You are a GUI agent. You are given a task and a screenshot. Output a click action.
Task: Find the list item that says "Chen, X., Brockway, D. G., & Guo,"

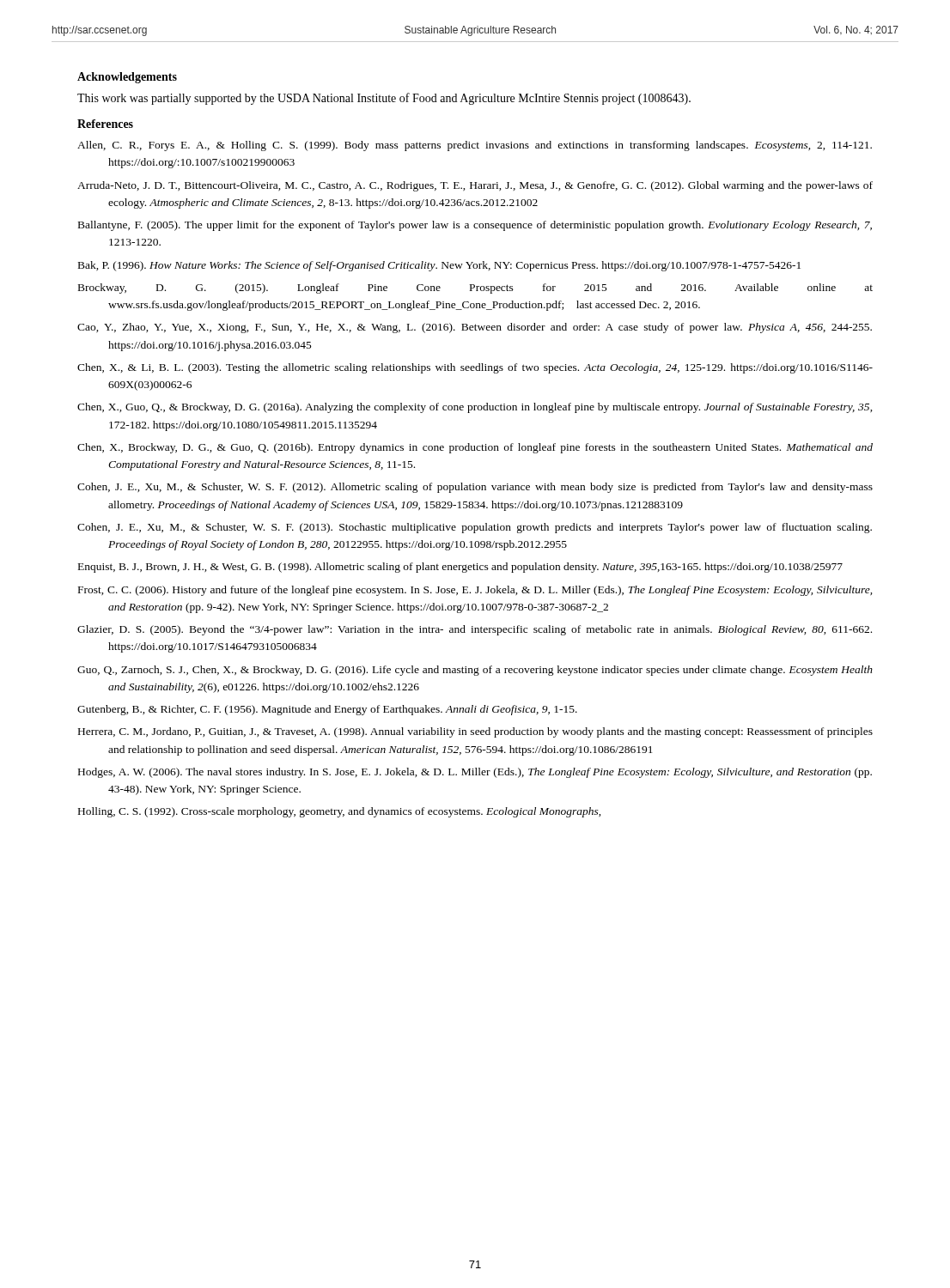(475, 455)
